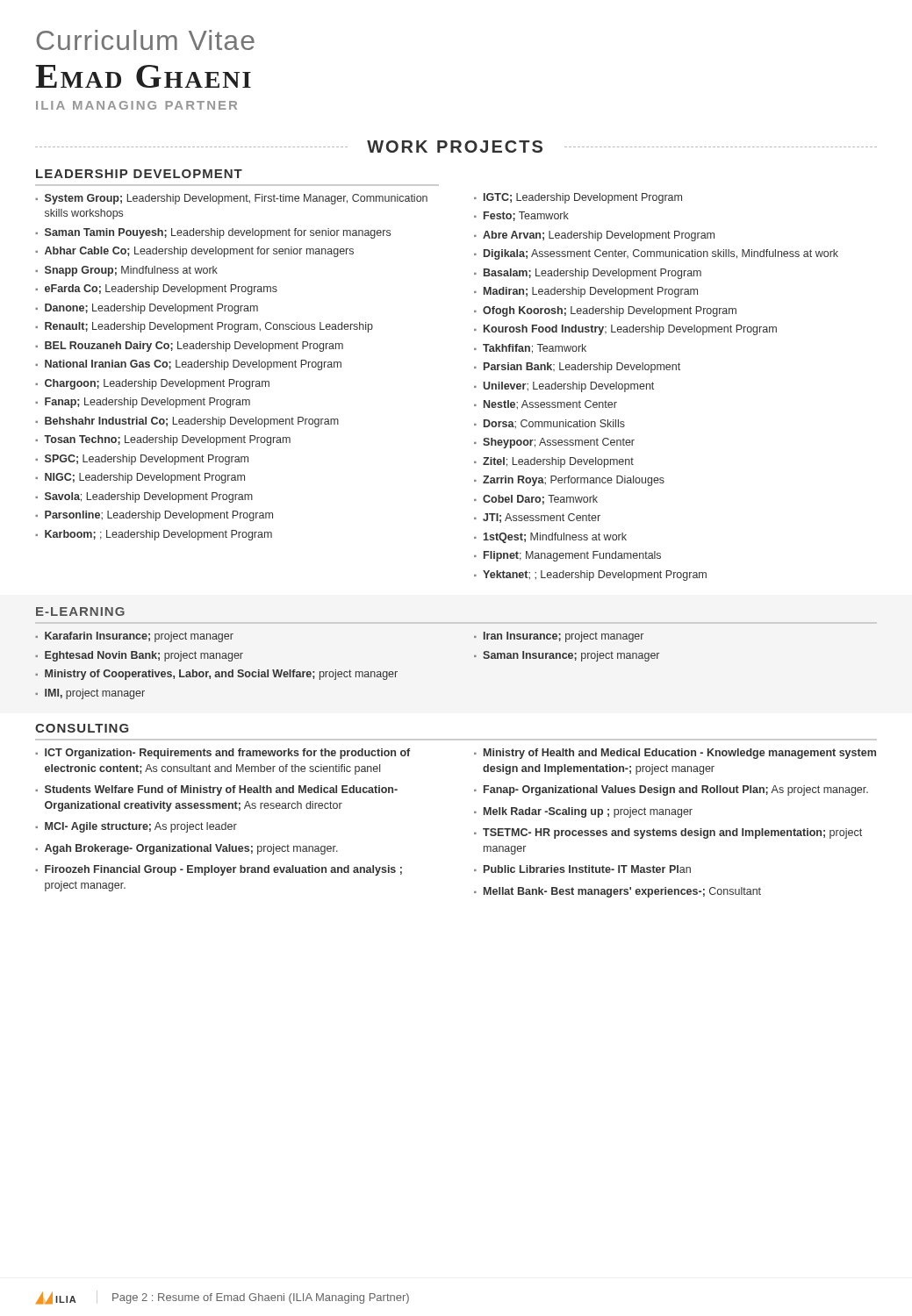Navigate to the text starting "BEL Rouzaneh Dairy Co; Leadership Development Program"

[194, 346]
